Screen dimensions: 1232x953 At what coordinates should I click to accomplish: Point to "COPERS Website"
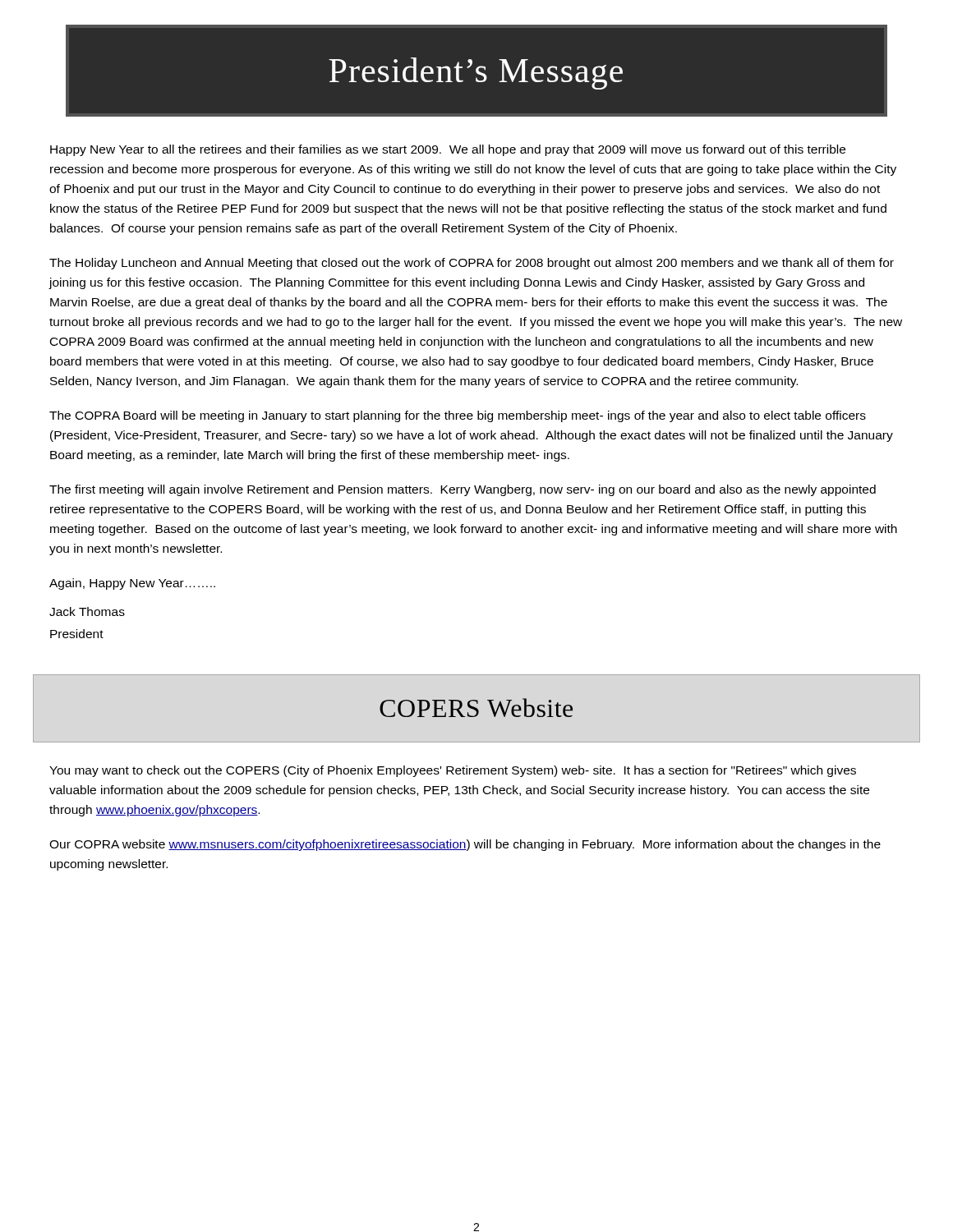[x=476, y=708]
